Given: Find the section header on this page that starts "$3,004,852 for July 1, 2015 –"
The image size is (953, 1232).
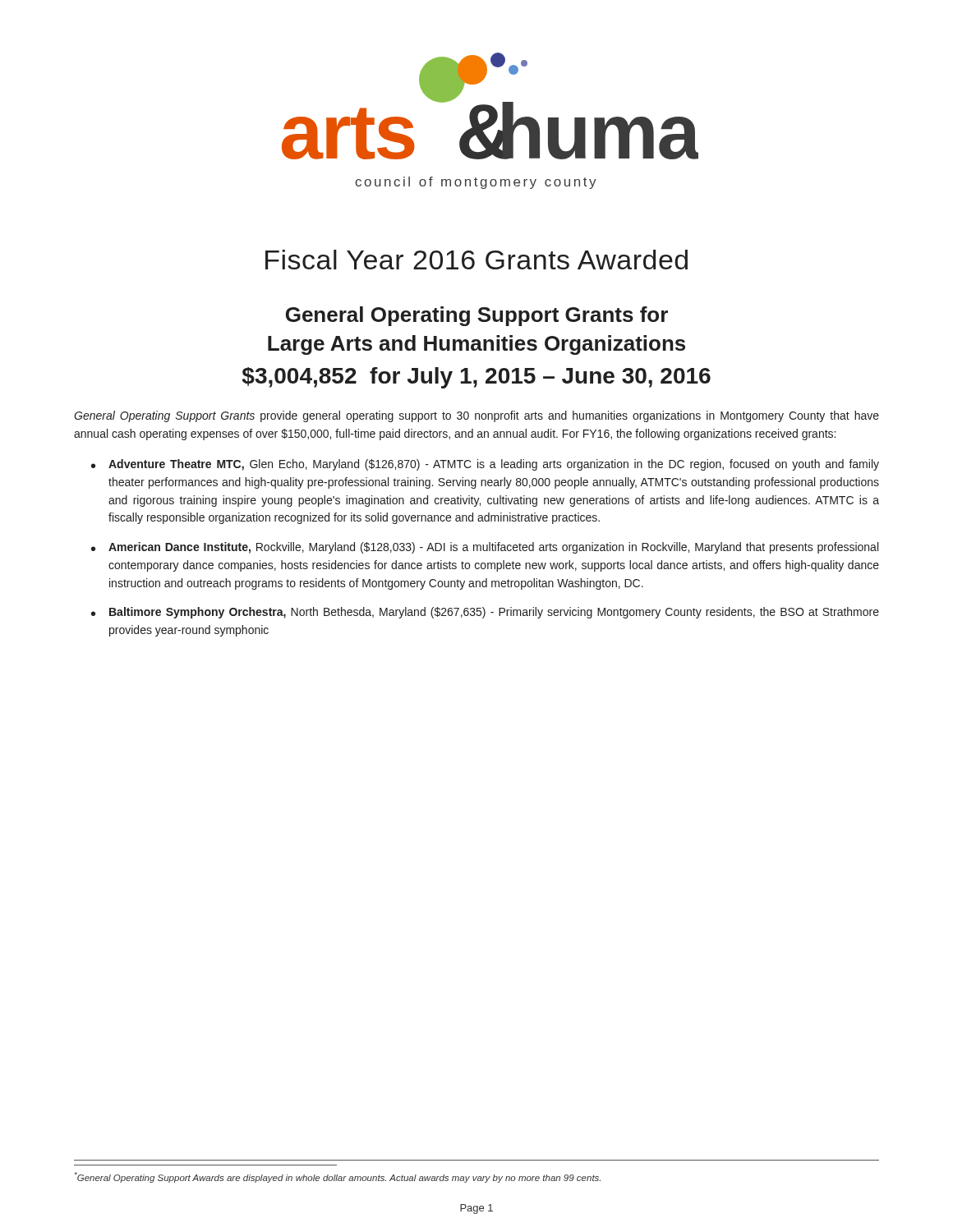Looking at the screenshot, I should point(476,376).
